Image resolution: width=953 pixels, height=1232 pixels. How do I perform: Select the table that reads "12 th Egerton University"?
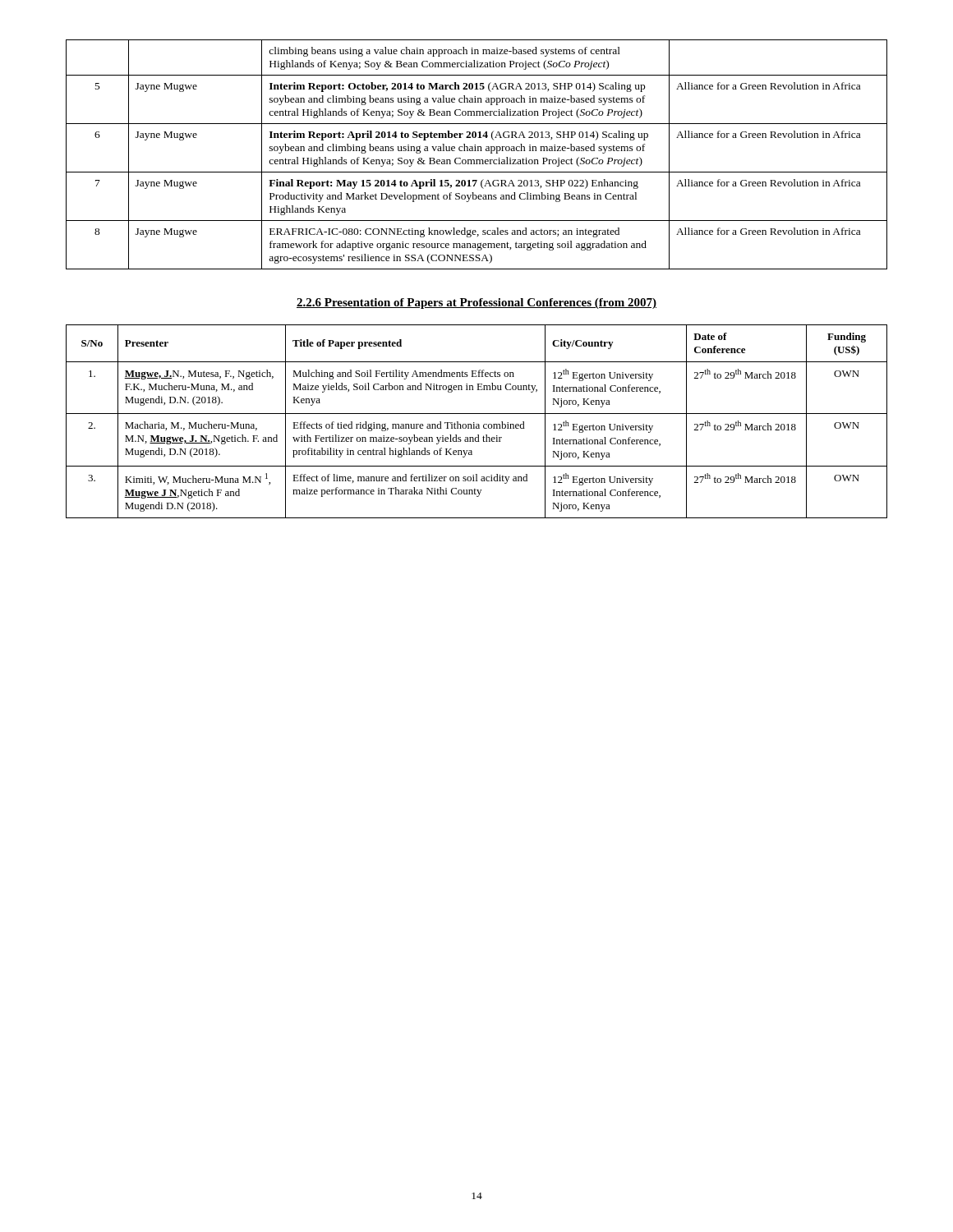tap(476, 421)
